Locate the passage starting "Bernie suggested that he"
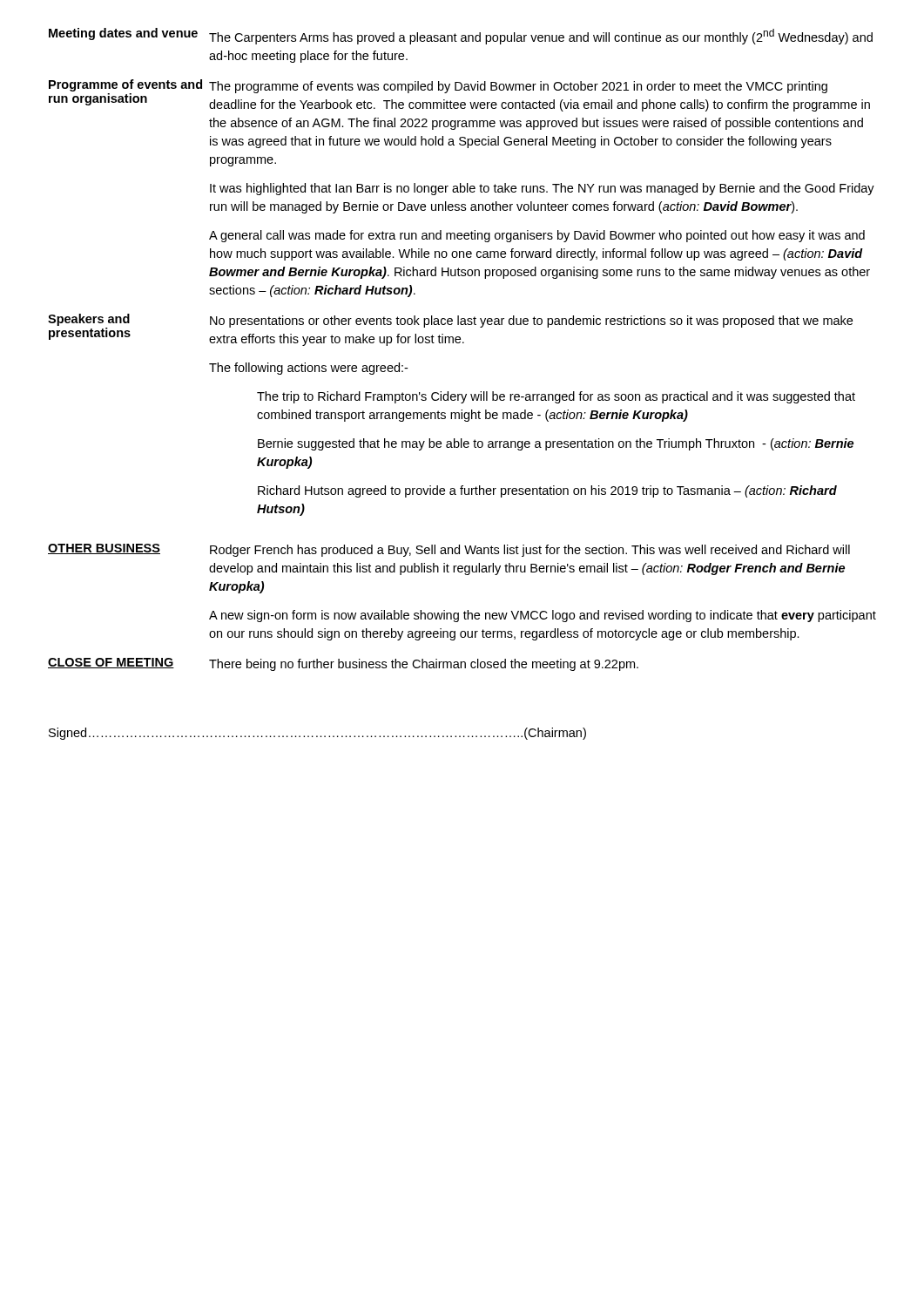The image size is (924, 1307). pyautogui.click(x=555, y=453)
